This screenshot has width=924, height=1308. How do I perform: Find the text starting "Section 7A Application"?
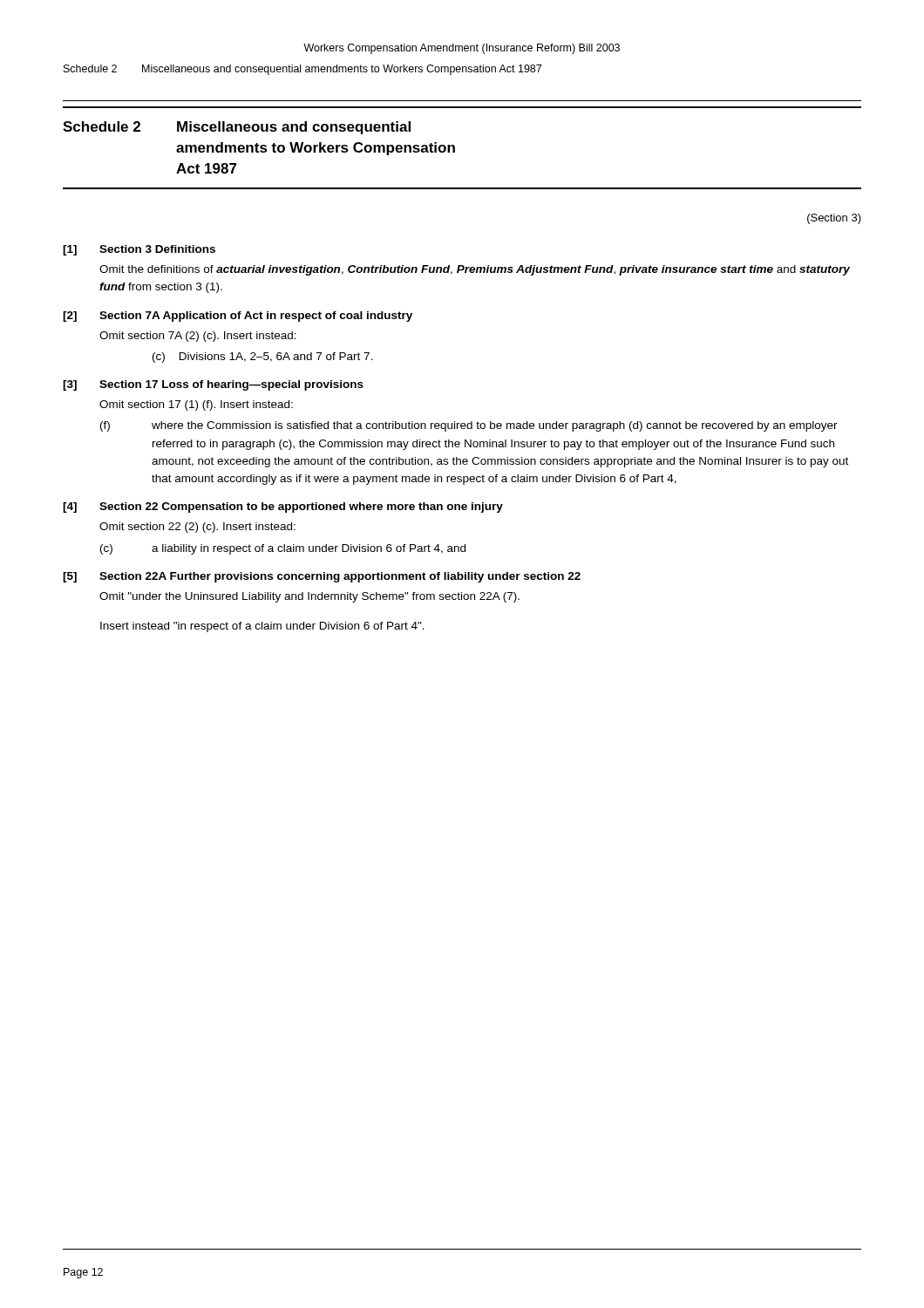[256, 315]
